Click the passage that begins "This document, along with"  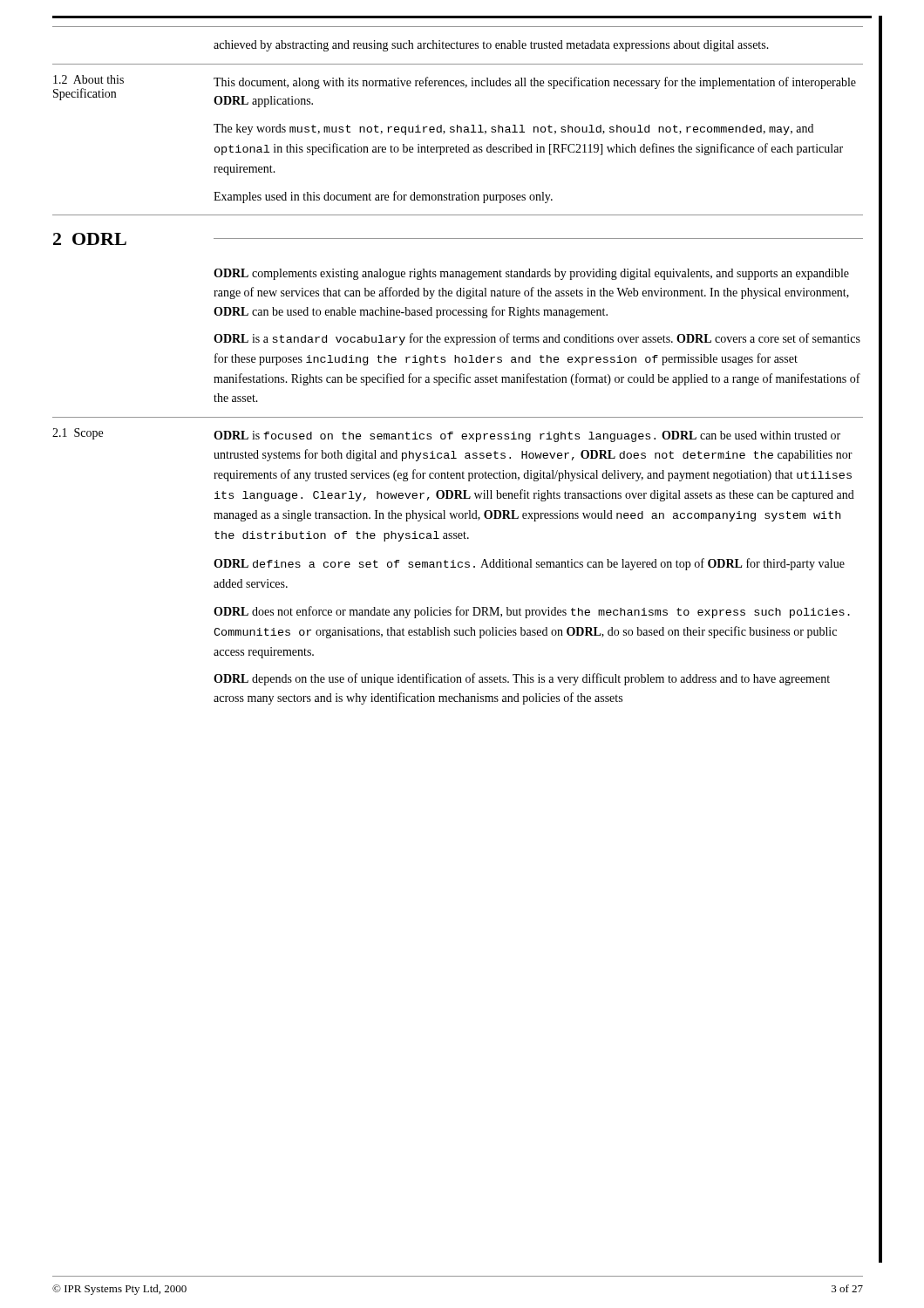coord(538,139)
